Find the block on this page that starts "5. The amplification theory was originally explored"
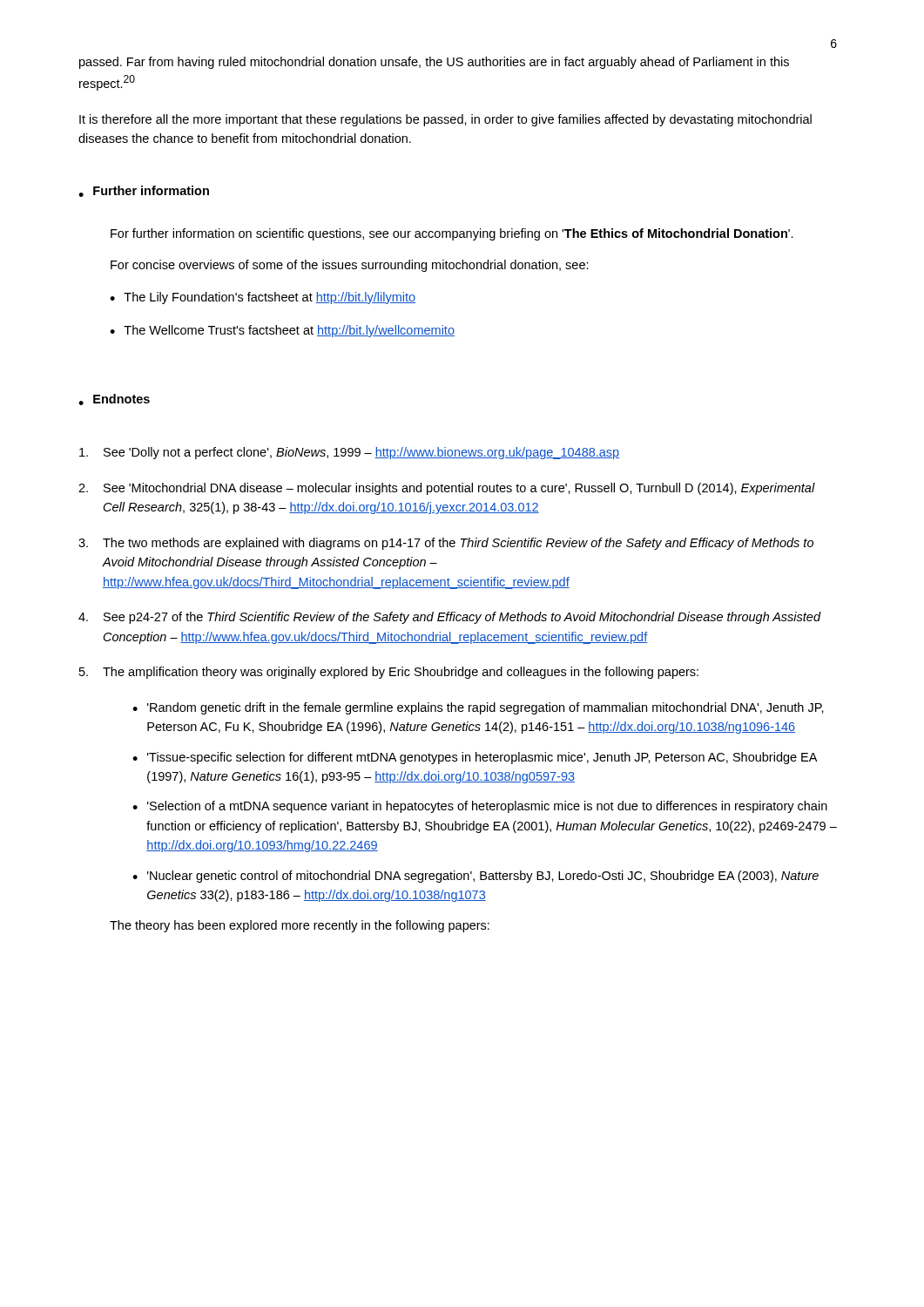 point(458,672)
